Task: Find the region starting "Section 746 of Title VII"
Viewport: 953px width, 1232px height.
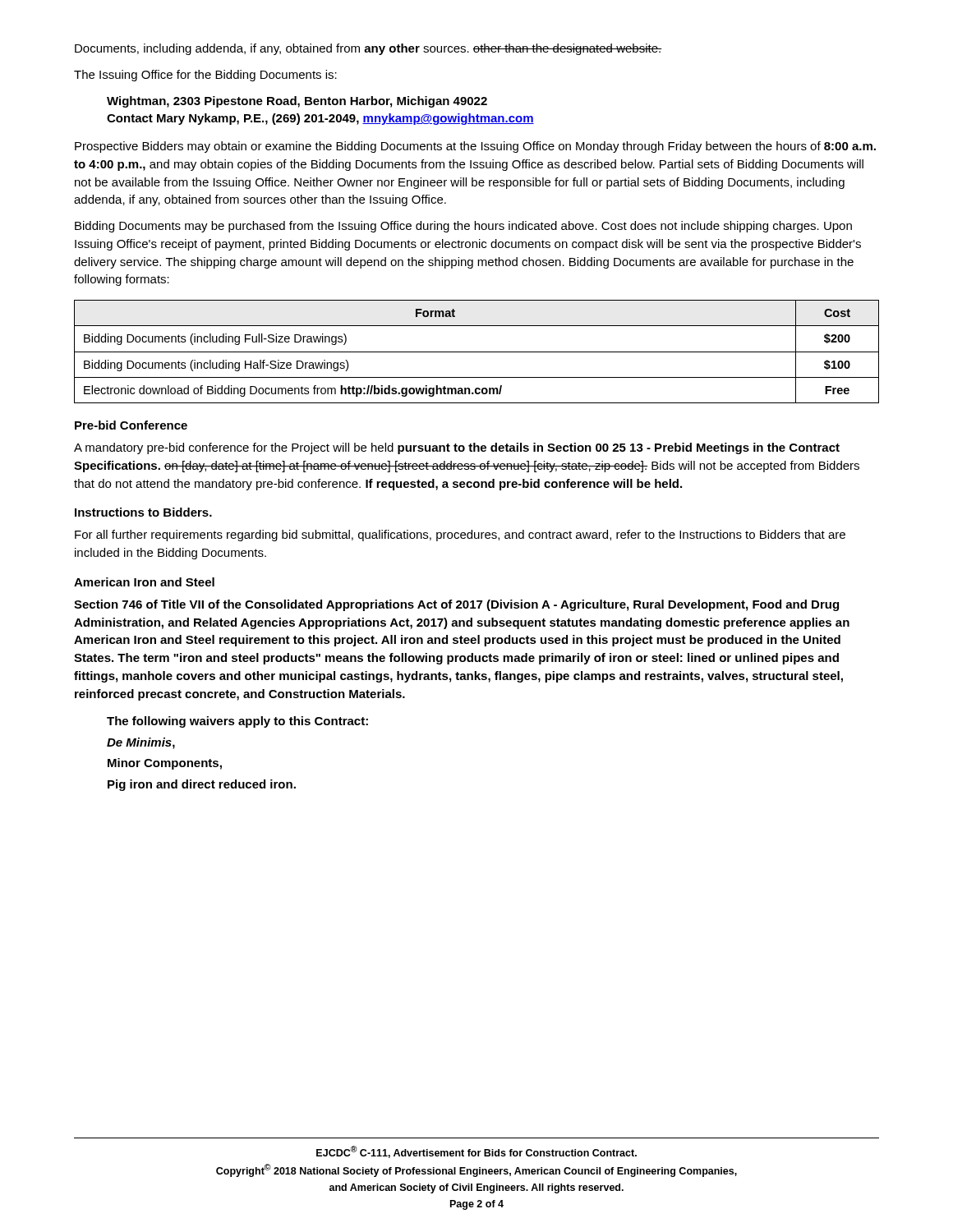Action: (x=462, y=649)
